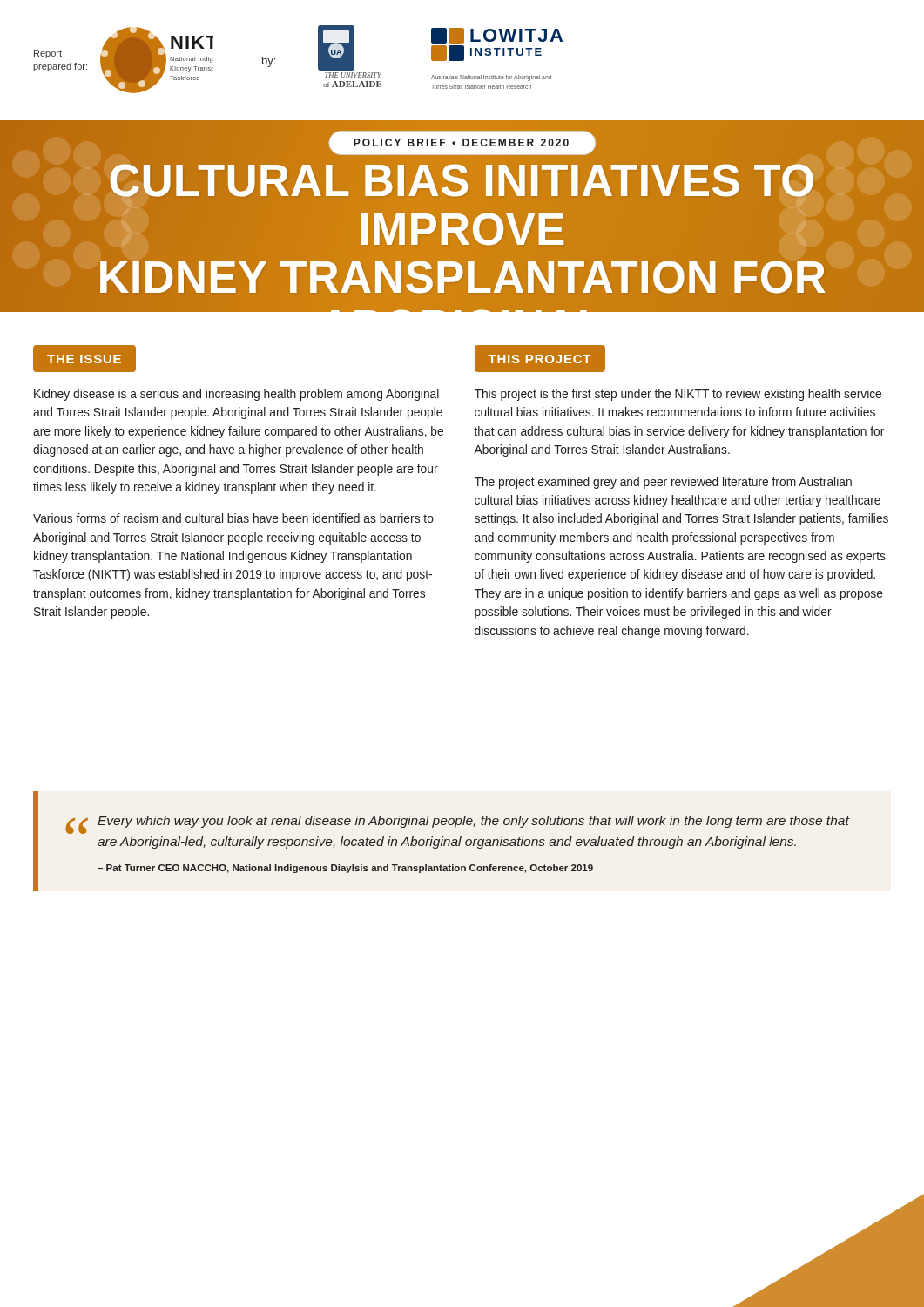Viewport: 924px width, 1307px height.
Task: Click the passage that begins "Various forms of"
Action: [x=233, y=566]
